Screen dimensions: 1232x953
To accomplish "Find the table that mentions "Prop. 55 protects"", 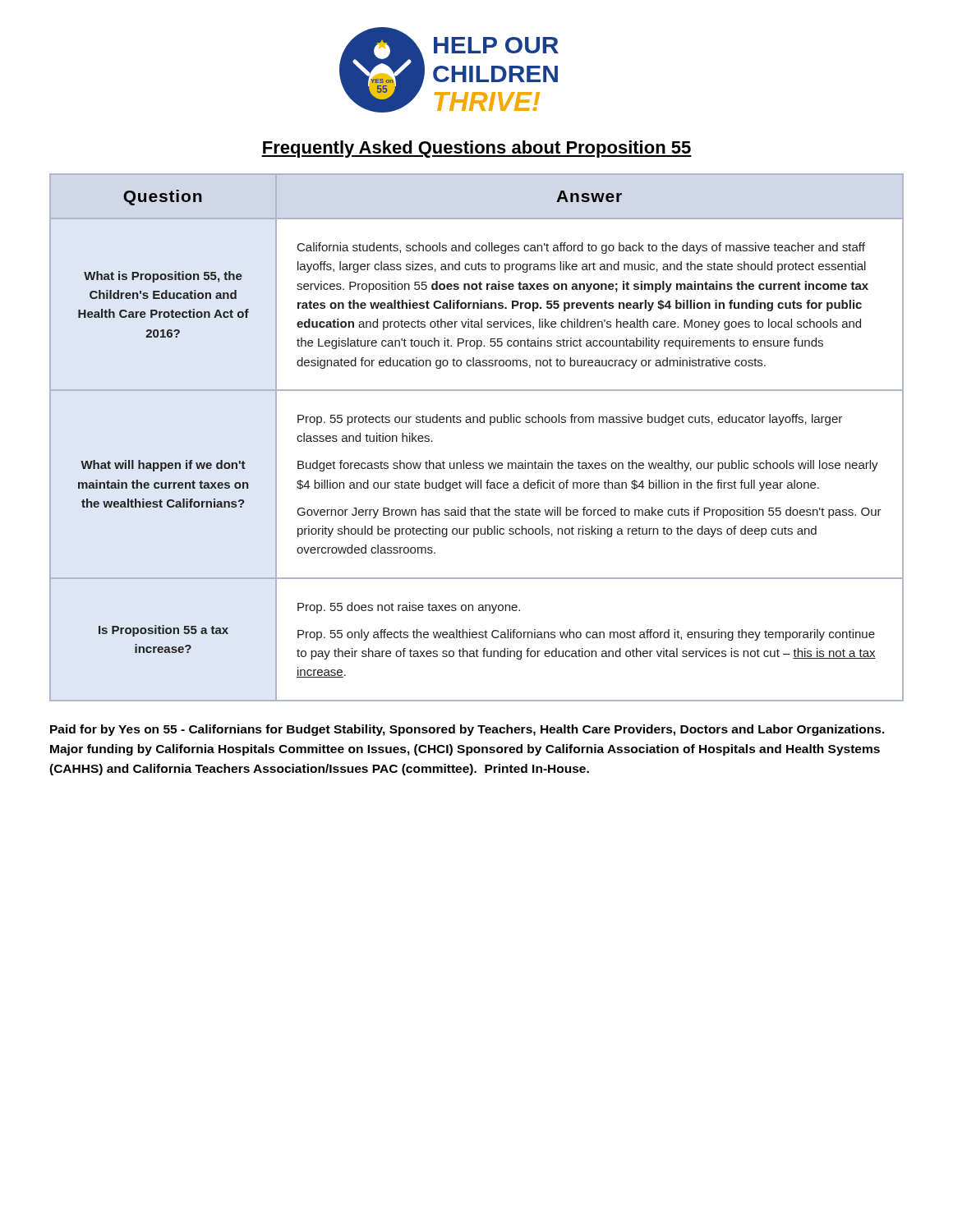I will [x=476, y=437].
